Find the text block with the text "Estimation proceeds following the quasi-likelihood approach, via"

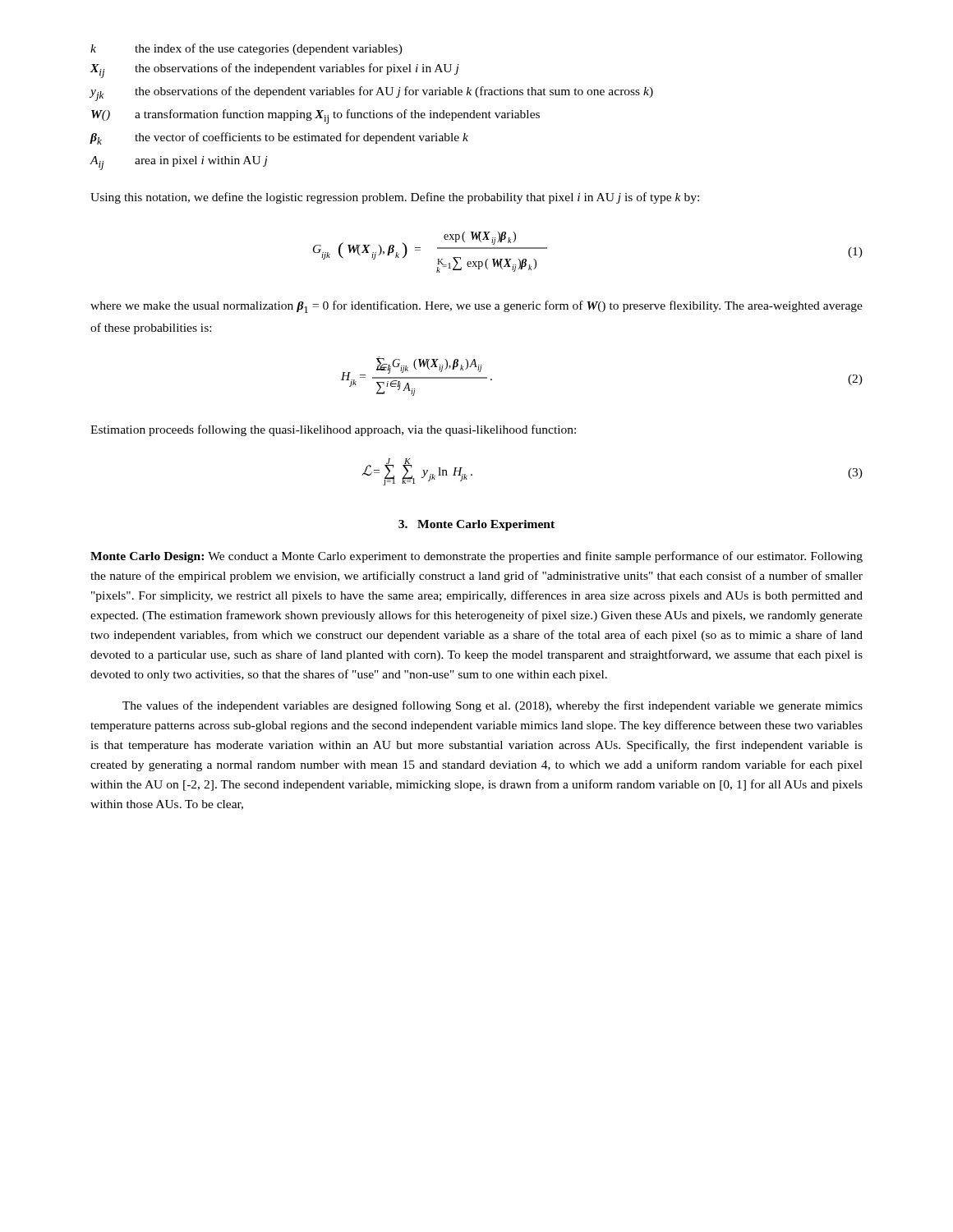(x=334, y=429)
